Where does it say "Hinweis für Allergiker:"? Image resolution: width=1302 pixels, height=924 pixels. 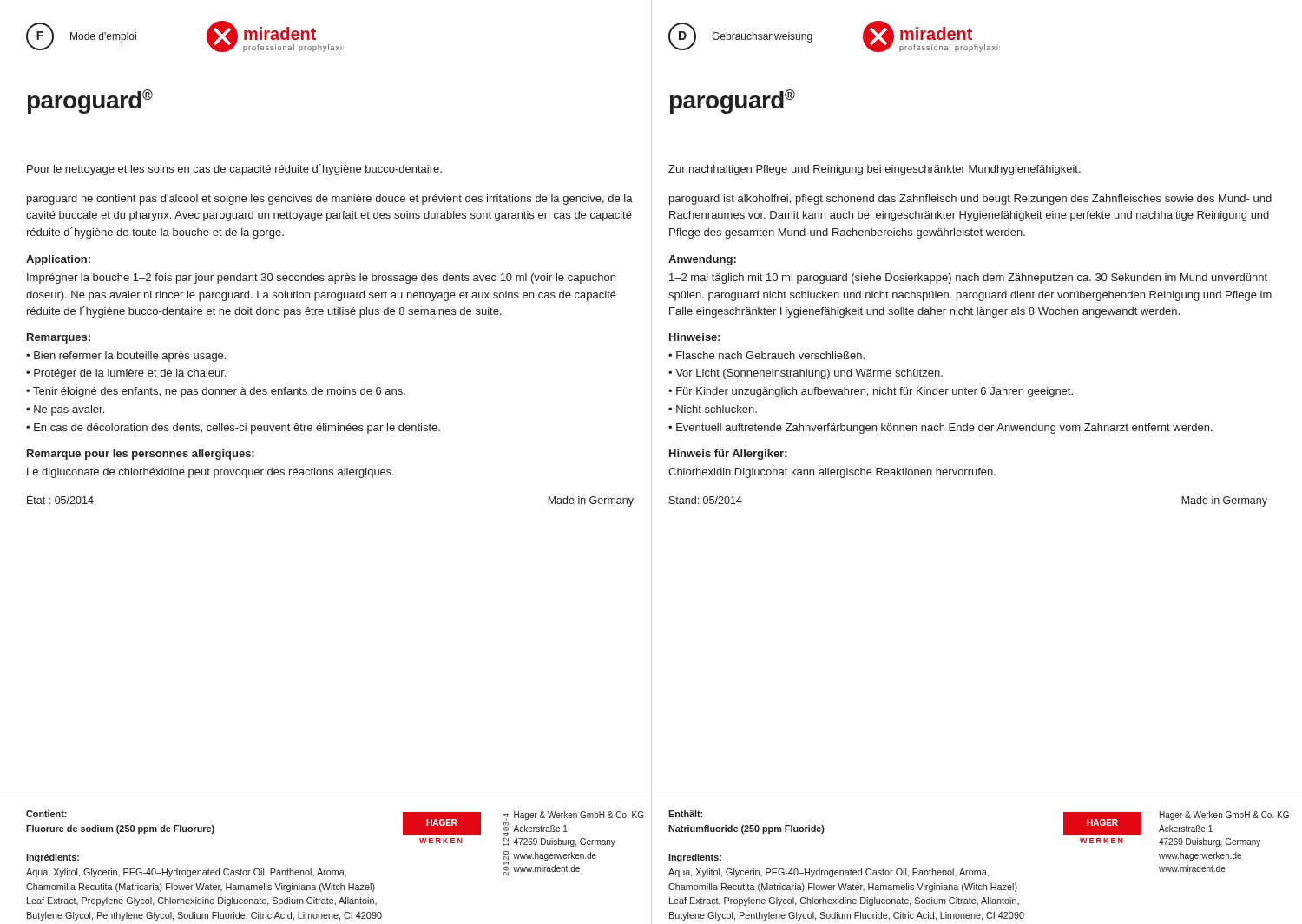pos(728,454)
